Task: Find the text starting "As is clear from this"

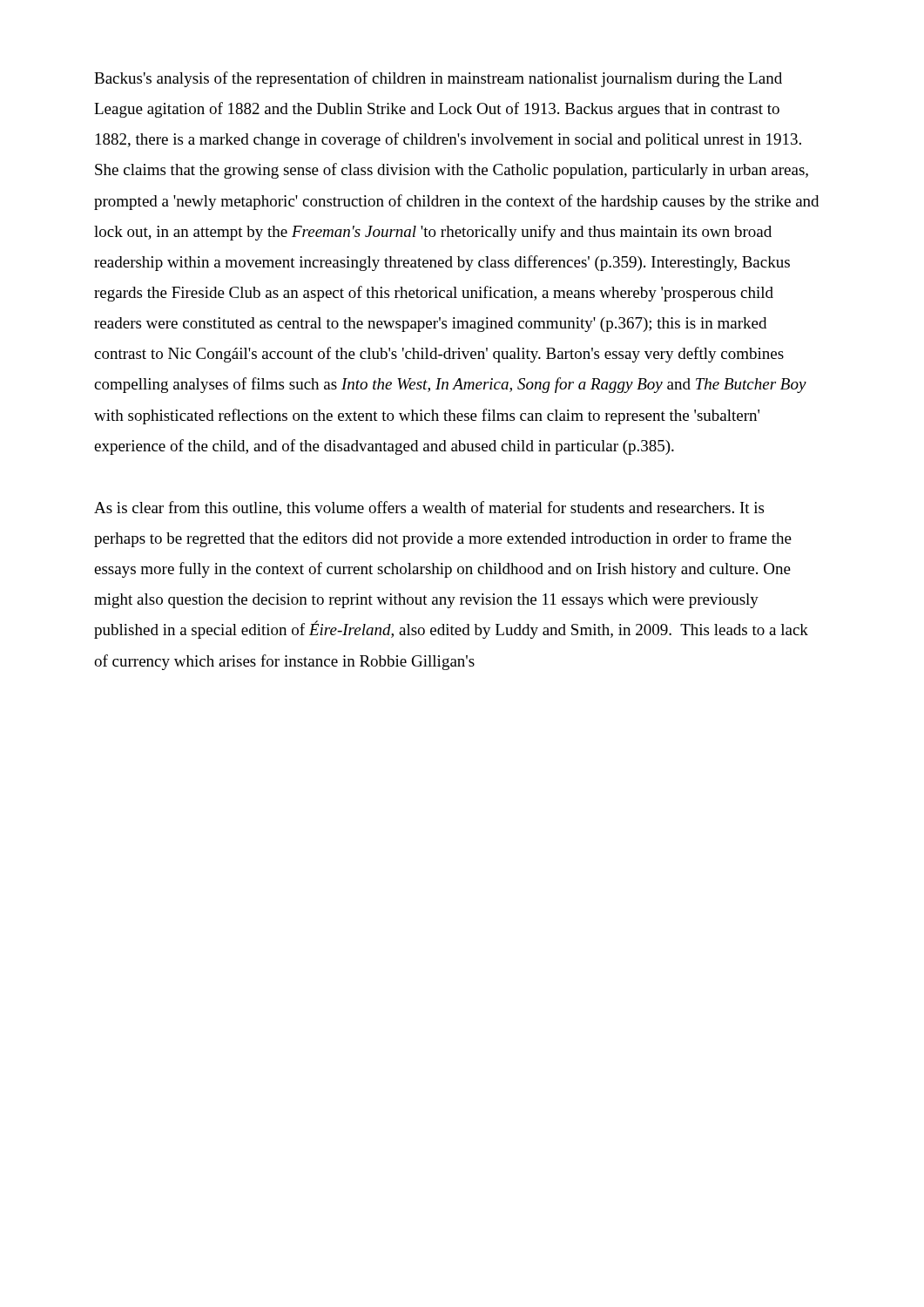Action: click(451, 584)
